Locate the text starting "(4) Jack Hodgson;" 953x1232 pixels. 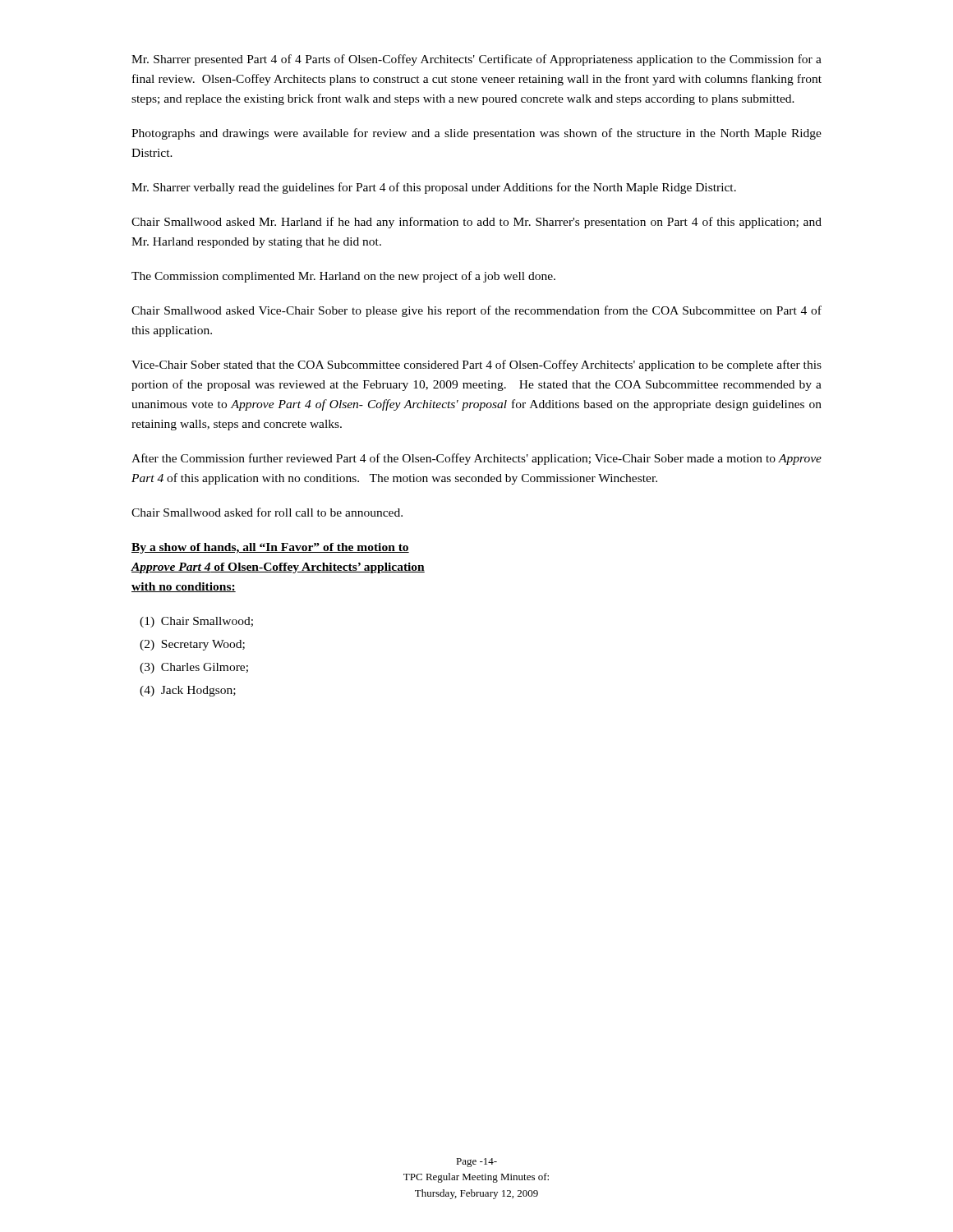point(188,690)
